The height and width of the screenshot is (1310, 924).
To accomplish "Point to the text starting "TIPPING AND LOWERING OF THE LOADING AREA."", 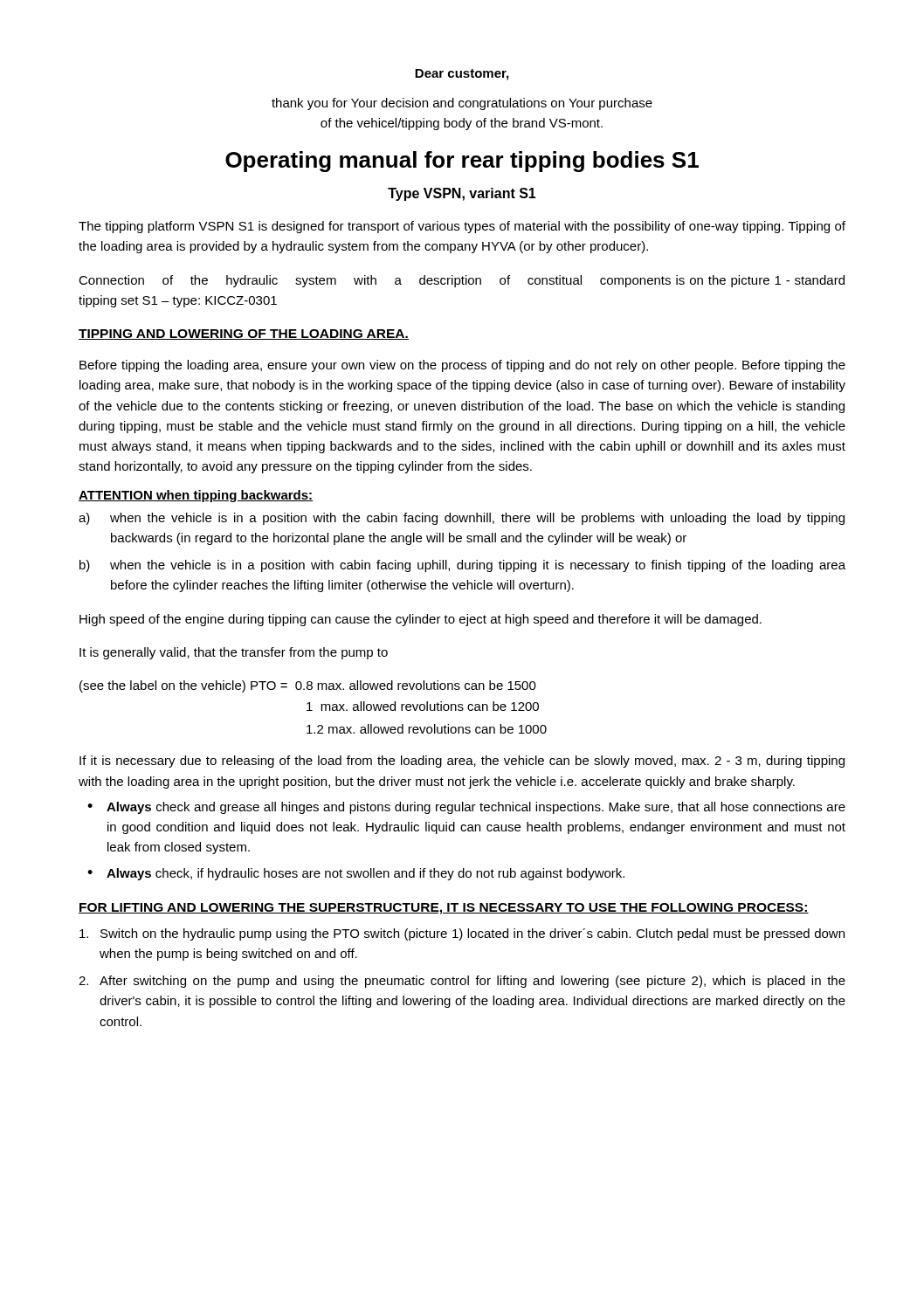I will 244,334.
